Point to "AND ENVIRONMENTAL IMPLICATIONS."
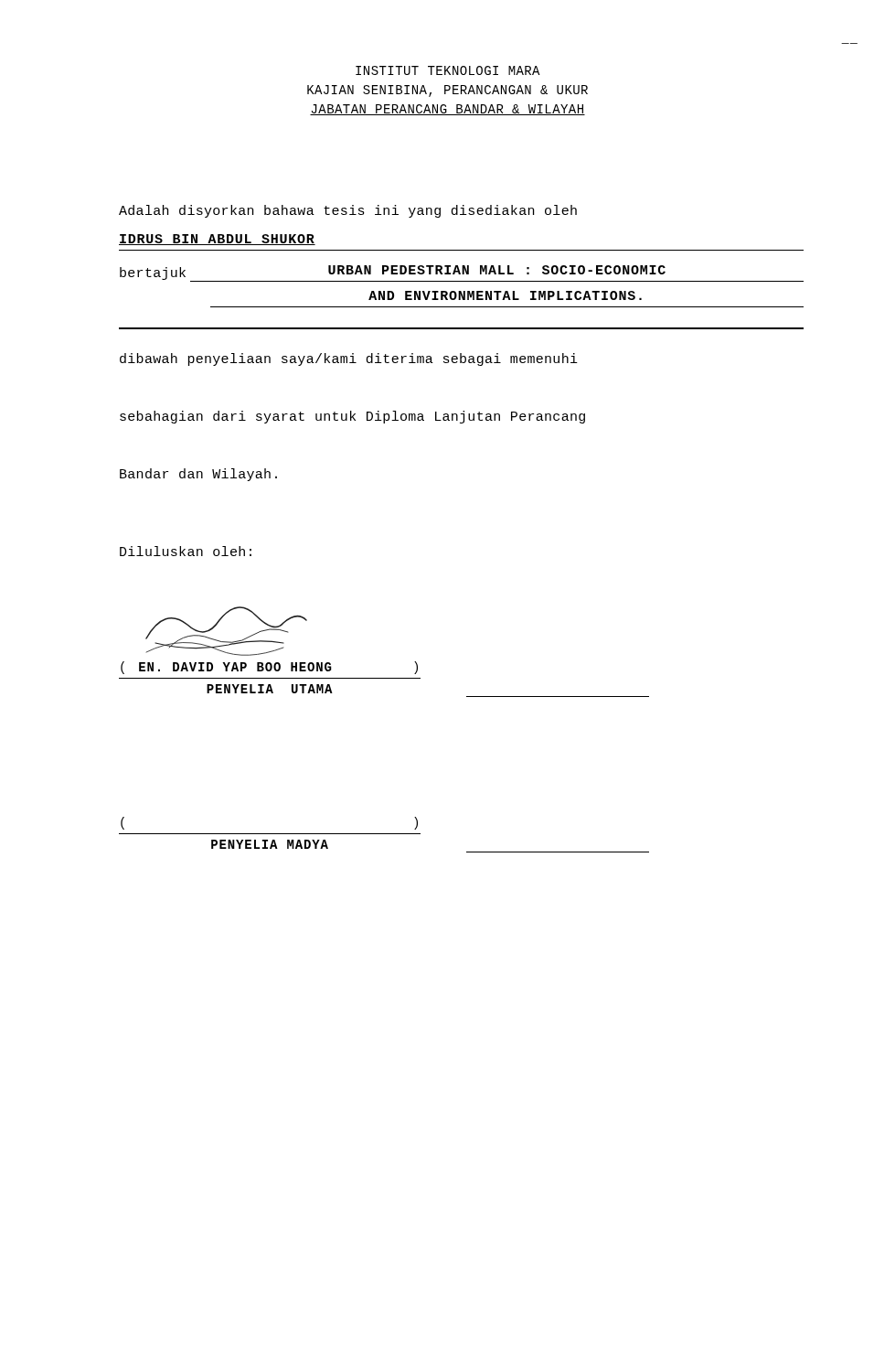The image size is (895, 1372). [x=507, y=298]
